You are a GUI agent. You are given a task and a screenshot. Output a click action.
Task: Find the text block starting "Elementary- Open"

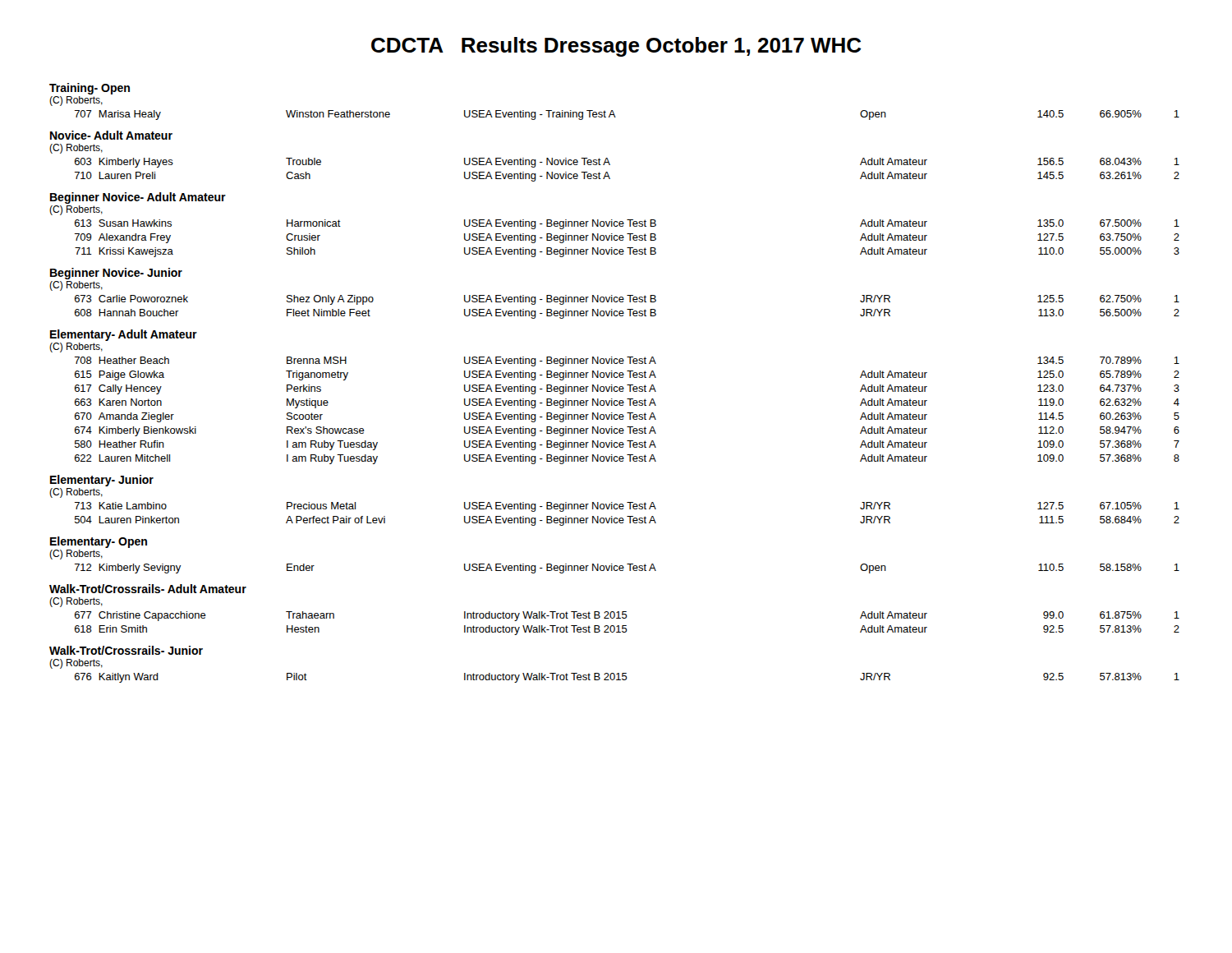pyautogui.click(x=98, y=541)
